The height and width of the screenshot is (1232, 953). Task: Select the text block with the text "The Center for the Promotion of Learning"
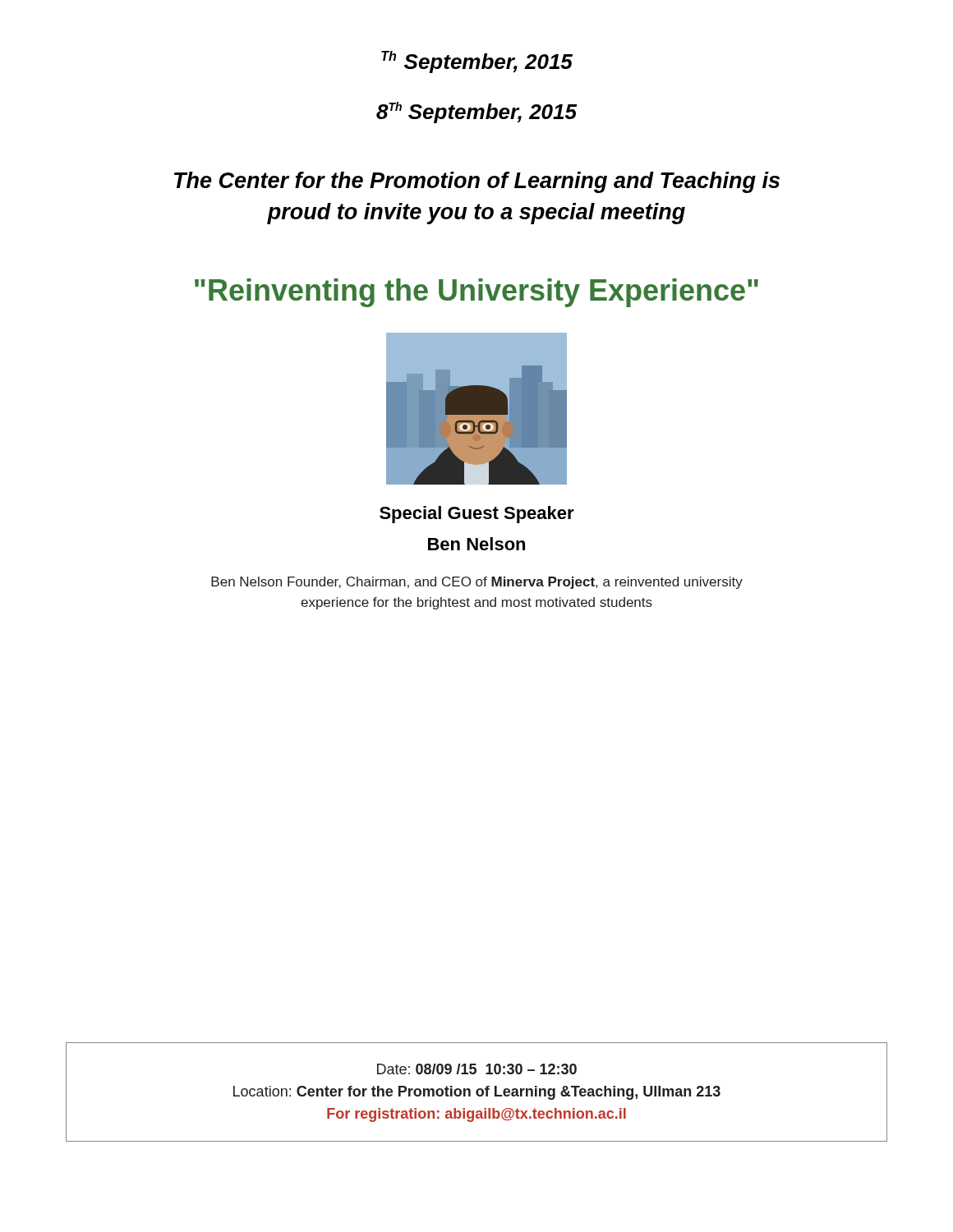tap(476, 196)
